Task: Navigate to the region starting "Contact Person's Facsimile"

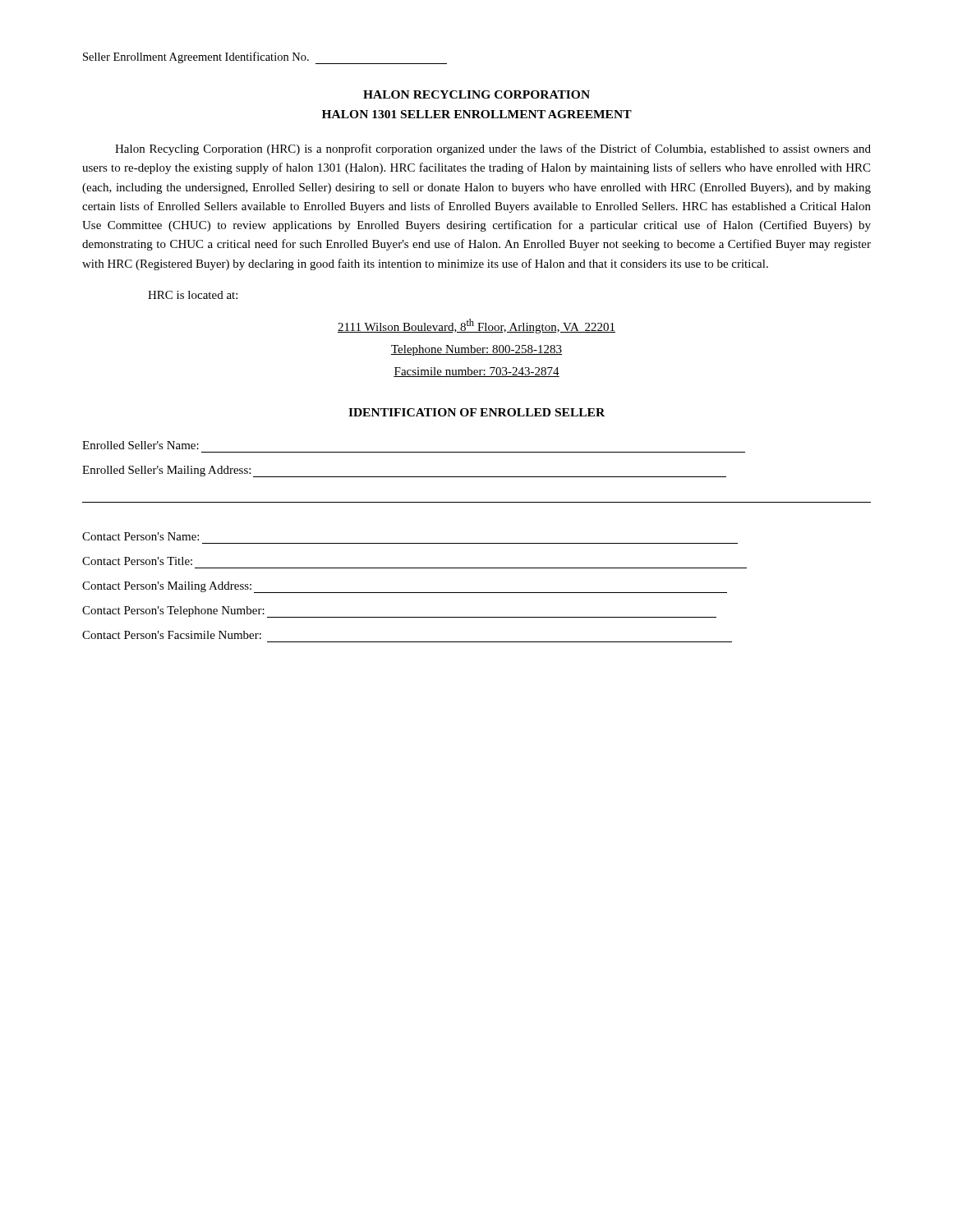Action: (x=407, y=634)
